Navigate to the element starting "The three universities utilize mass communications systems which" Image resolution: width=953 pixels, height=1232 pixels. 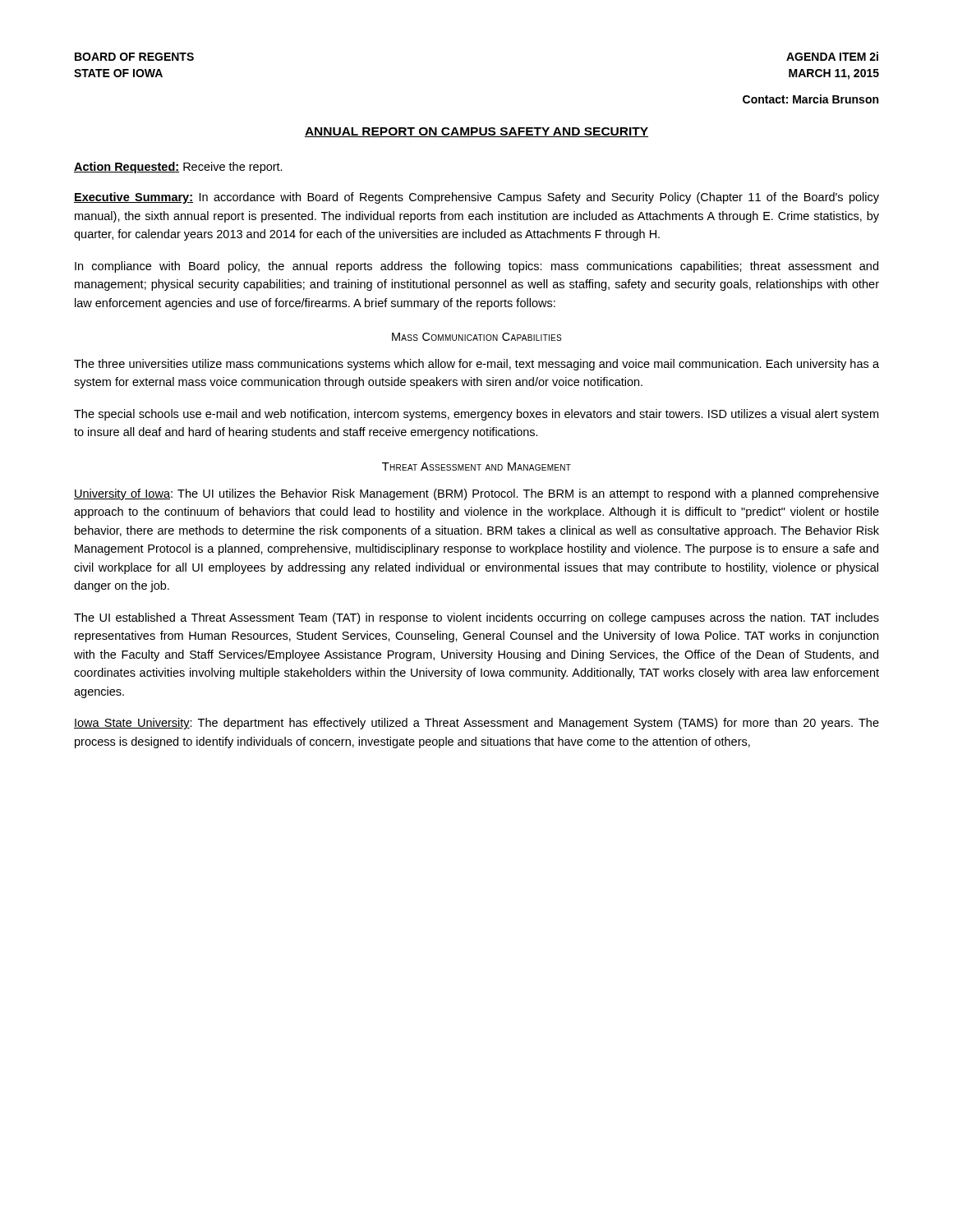point(476,373)
